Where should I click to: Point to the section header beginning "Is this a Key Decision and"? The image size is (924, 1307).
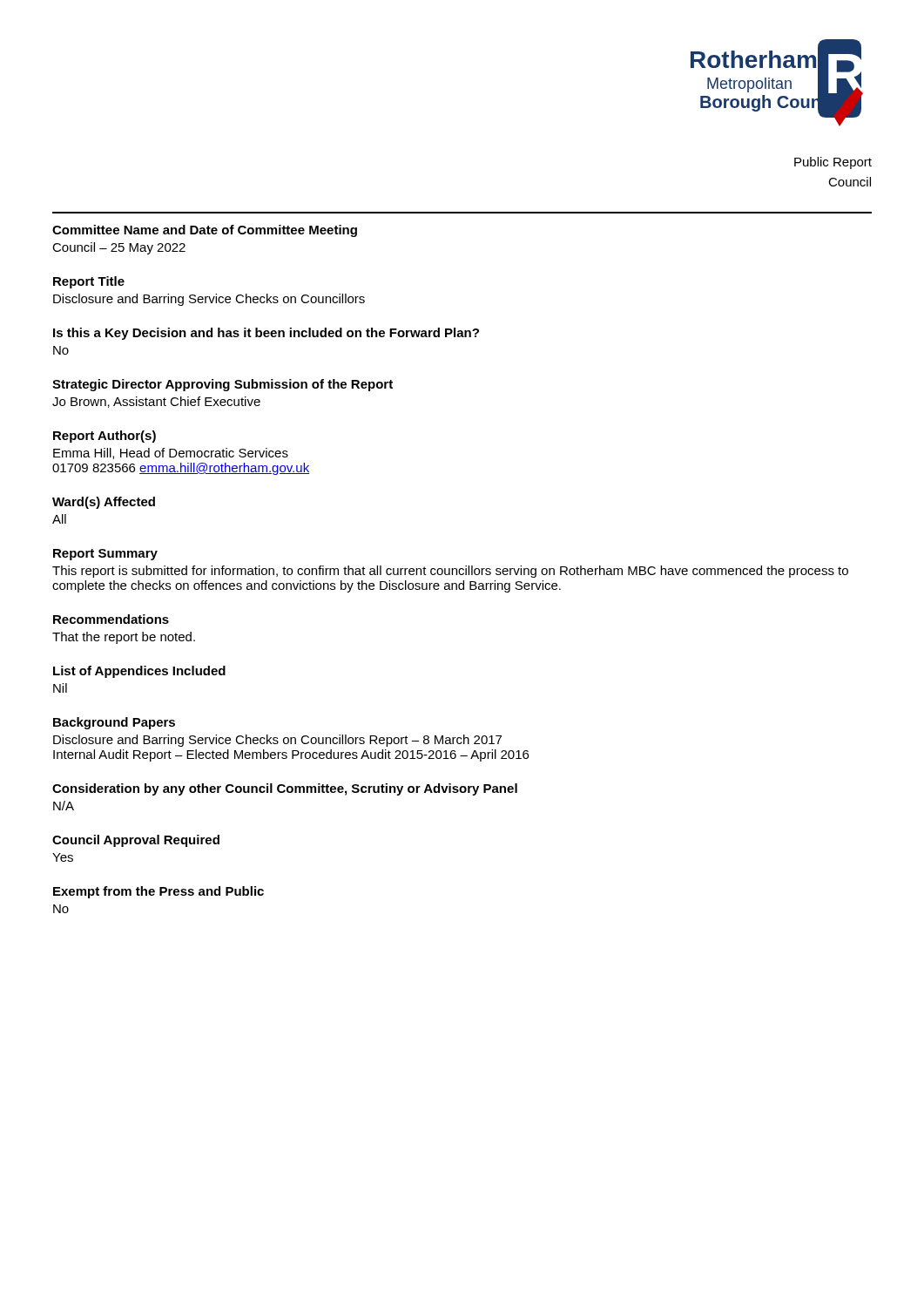(462, 341)
